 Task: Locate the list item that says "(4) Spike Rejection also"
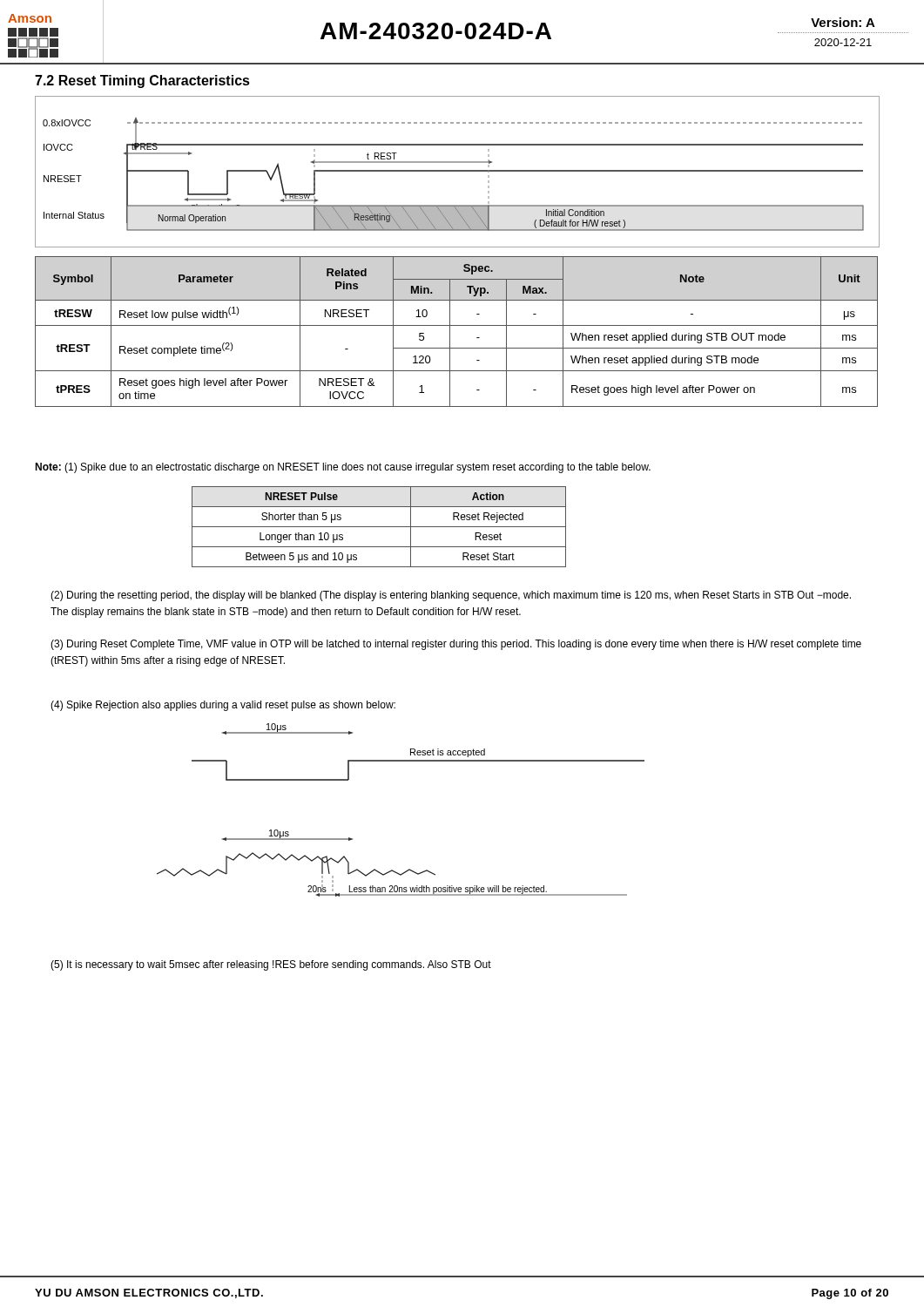[x=223, y=705]
